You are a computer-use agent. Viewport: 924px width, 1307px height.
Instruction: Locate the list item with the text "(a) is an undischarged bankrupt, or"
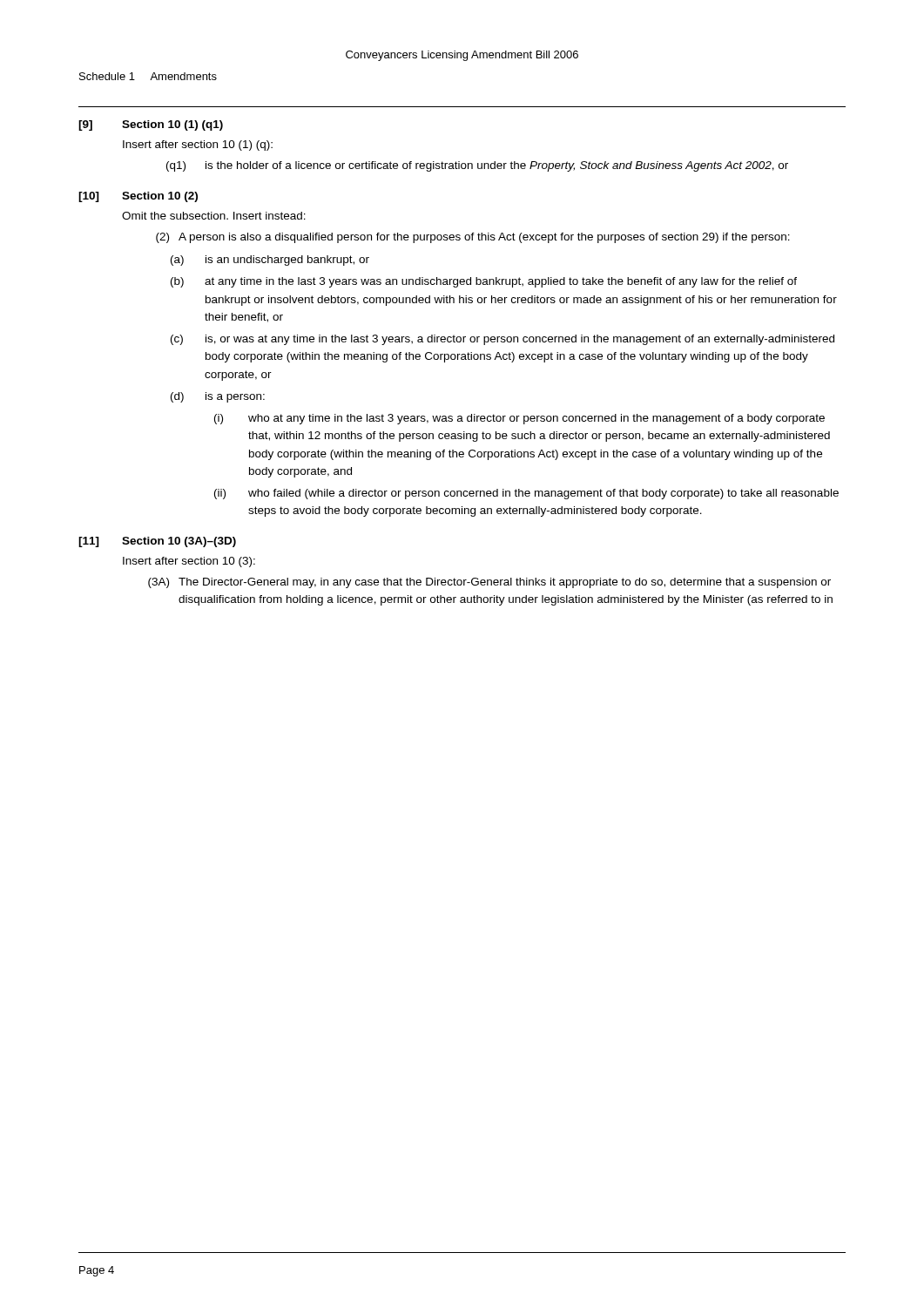[x=270, y=260]
